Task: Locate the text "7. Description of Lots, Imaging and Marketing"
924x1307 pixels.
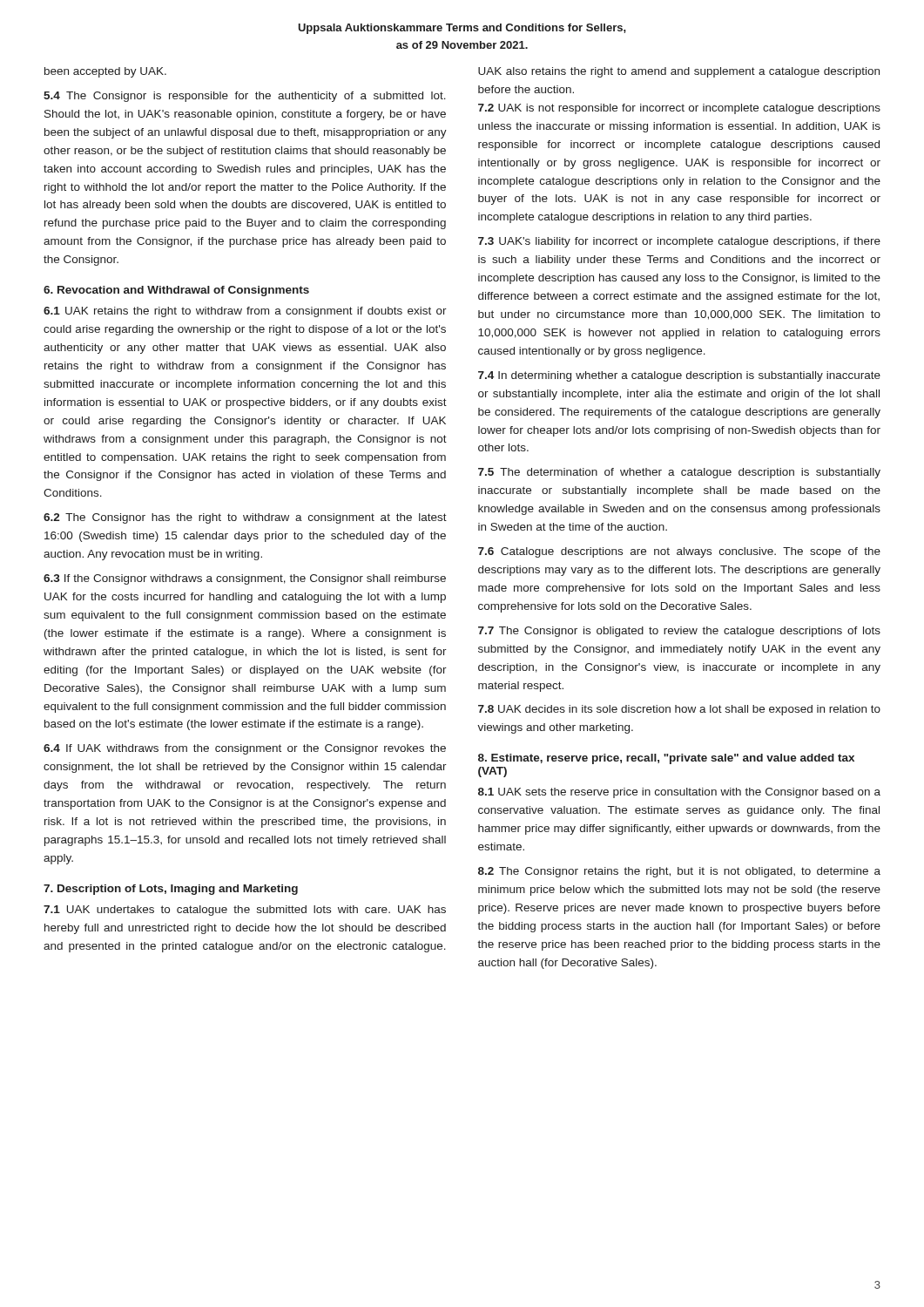Action: click(171, 888)
